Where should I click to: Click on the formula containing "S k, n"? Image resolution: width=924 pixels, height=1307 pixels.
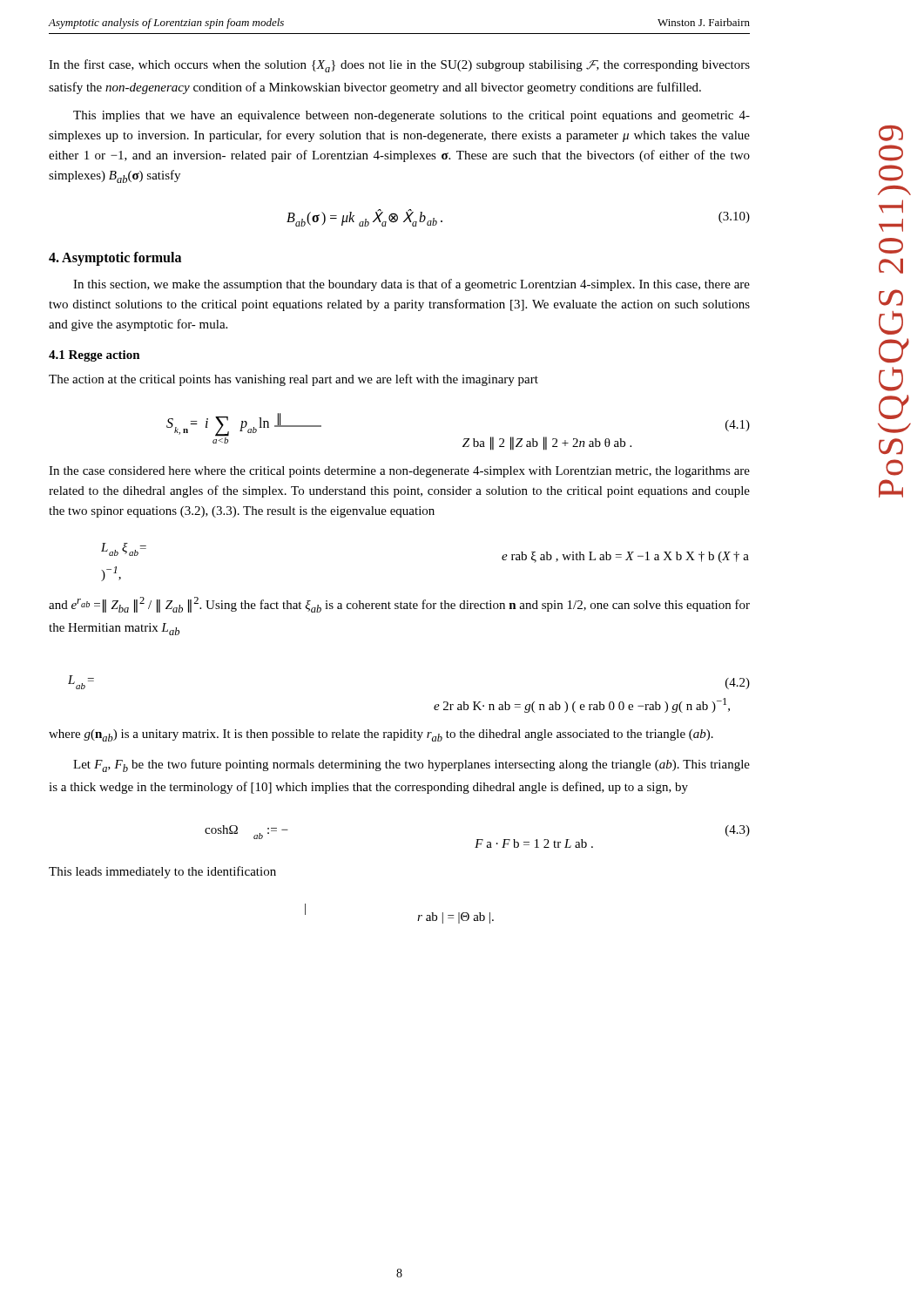[x=458, y=425]
